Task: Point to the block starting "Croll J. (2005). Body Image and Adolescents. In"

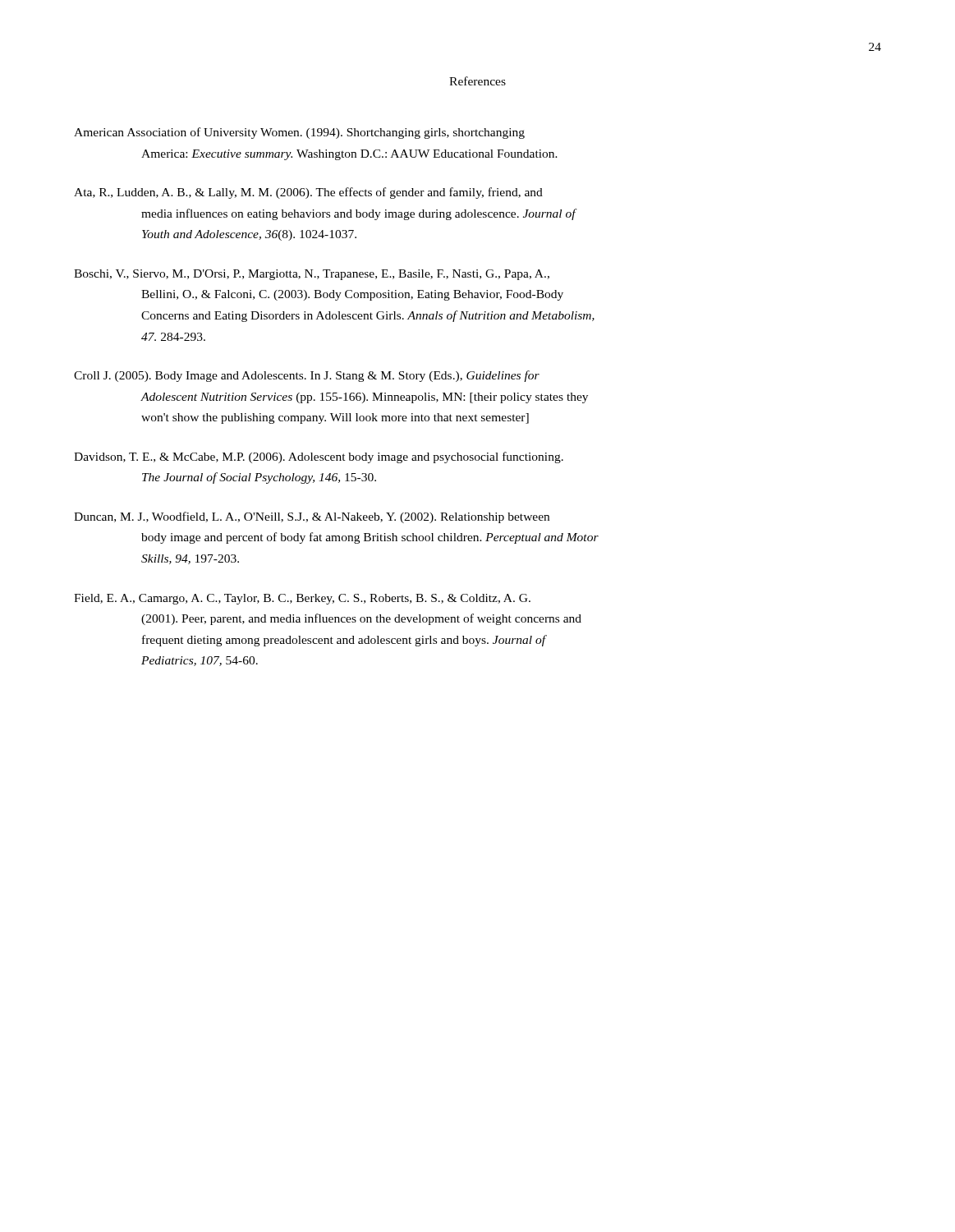Action: pos(478,396)
